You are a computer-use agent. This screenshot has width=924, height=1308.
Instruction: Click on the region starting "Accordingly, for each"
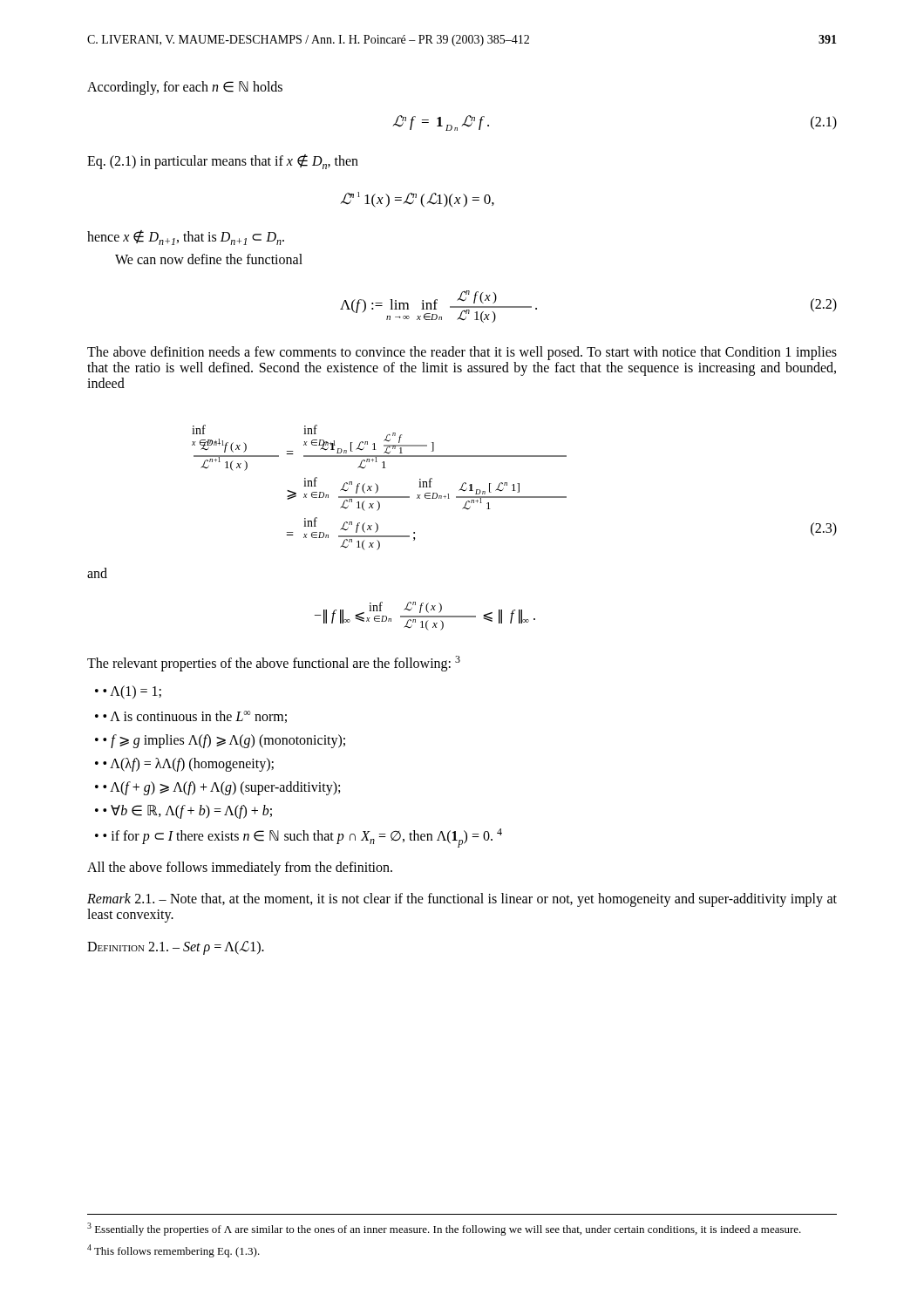185,87
